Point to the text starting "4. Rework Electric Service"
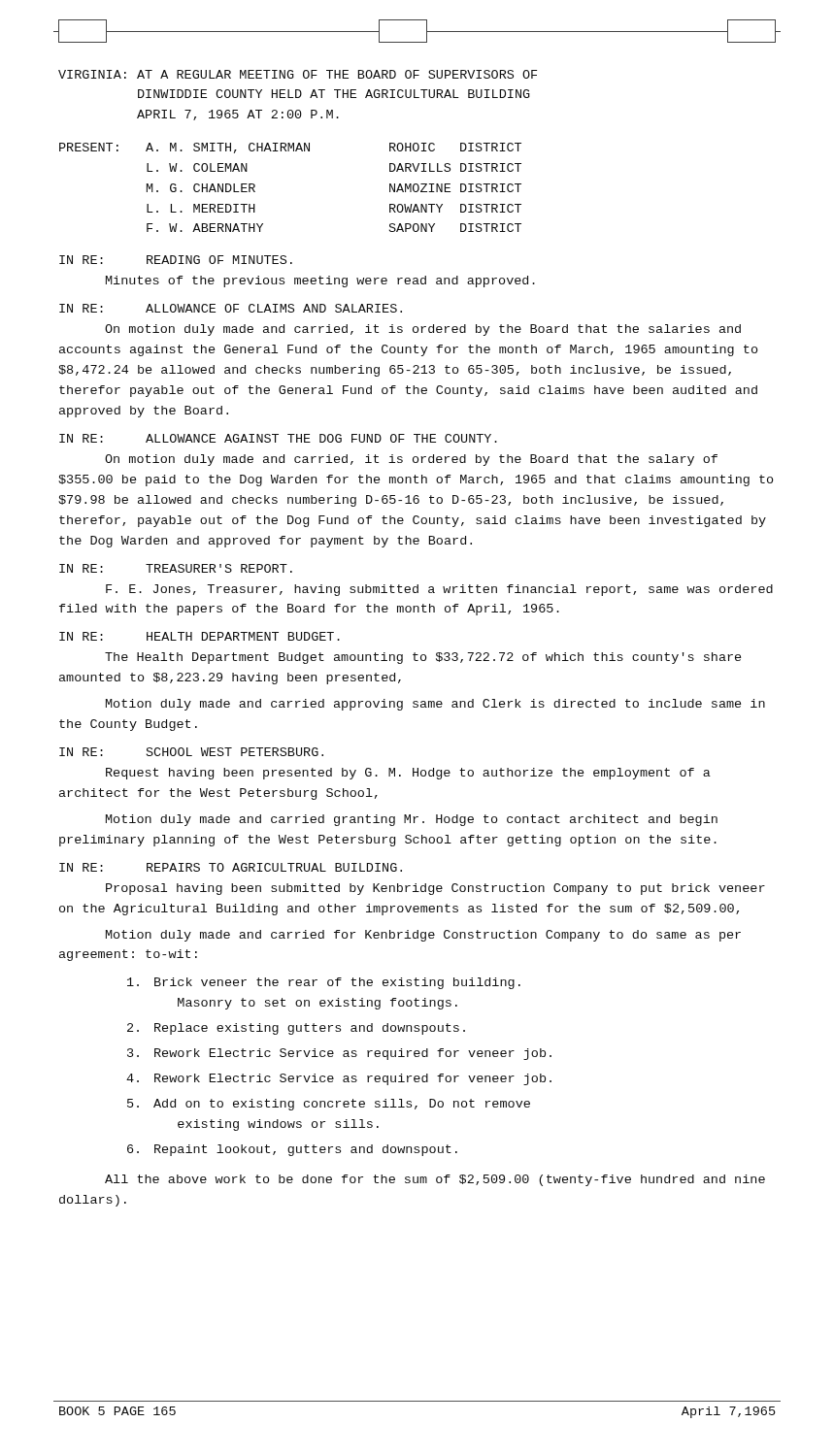 [451, 1080]
